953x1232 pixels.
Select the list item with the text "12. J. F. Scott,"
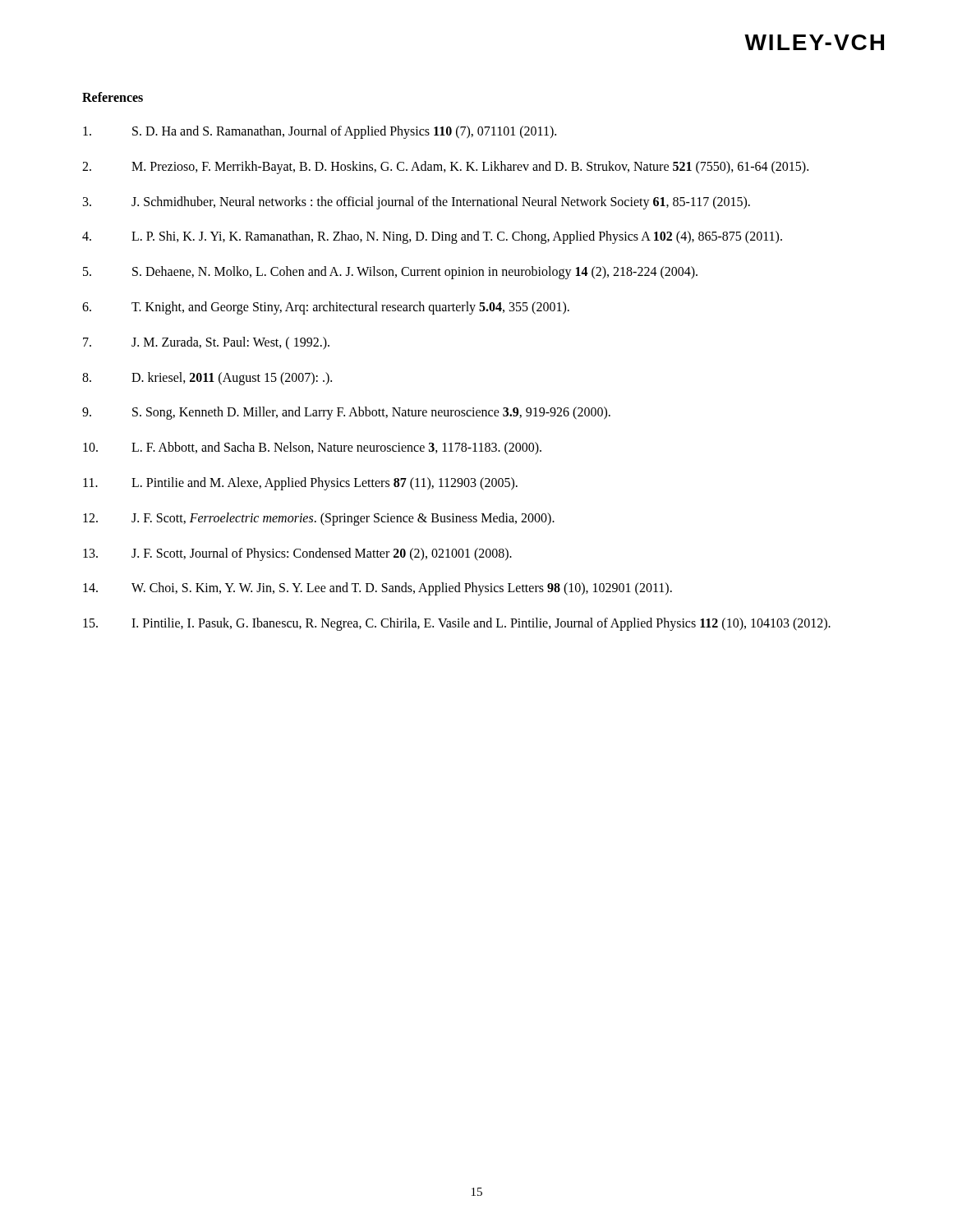(x=476, y=518)
